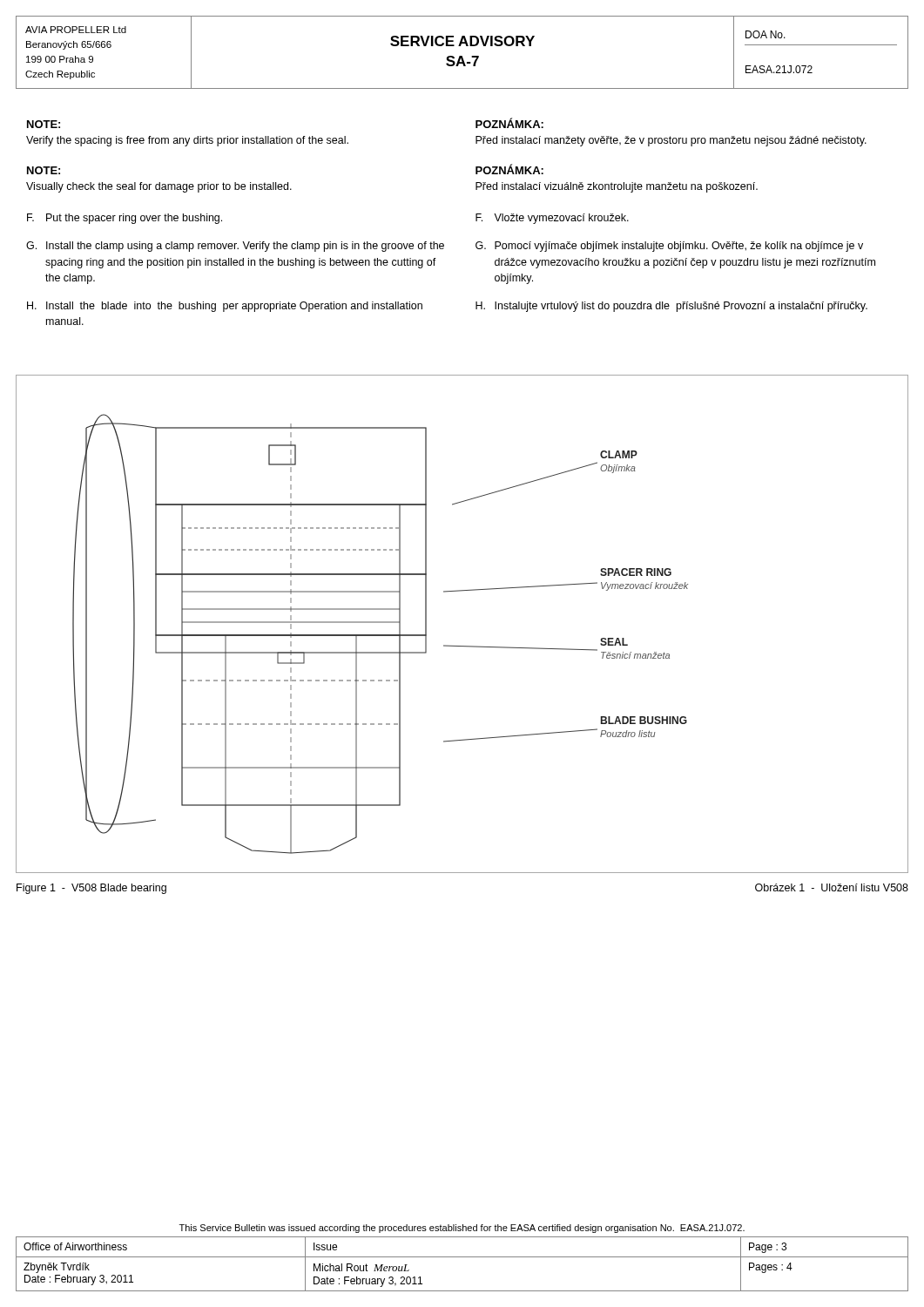
Task: Click the passage that begins "NOTE: Verify the spacing is free from"
Action: point(238,133)
